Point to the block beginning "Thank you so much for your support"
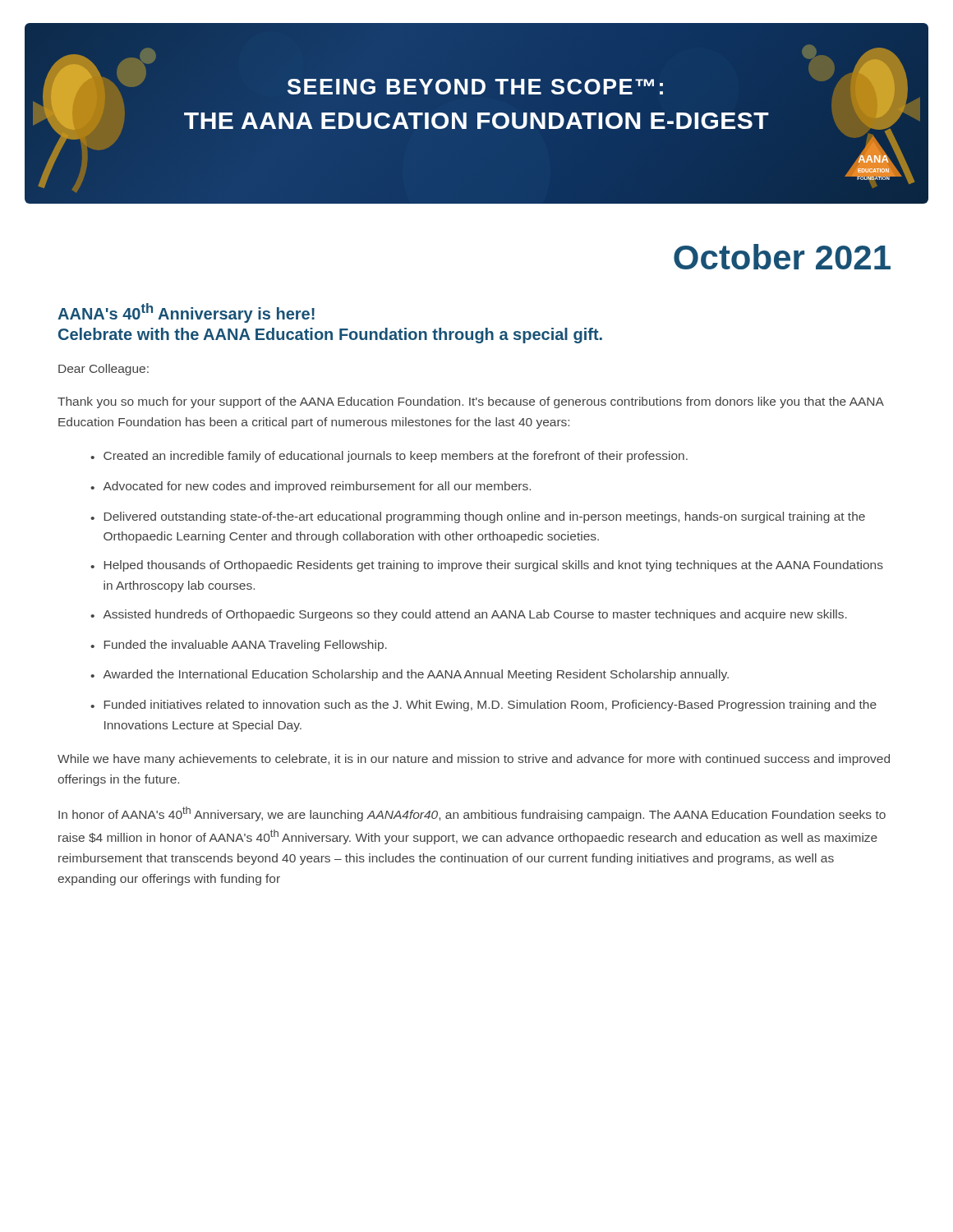Viewport: 953px width, 1232px height. pyautogui.click(x=470, y=412)
